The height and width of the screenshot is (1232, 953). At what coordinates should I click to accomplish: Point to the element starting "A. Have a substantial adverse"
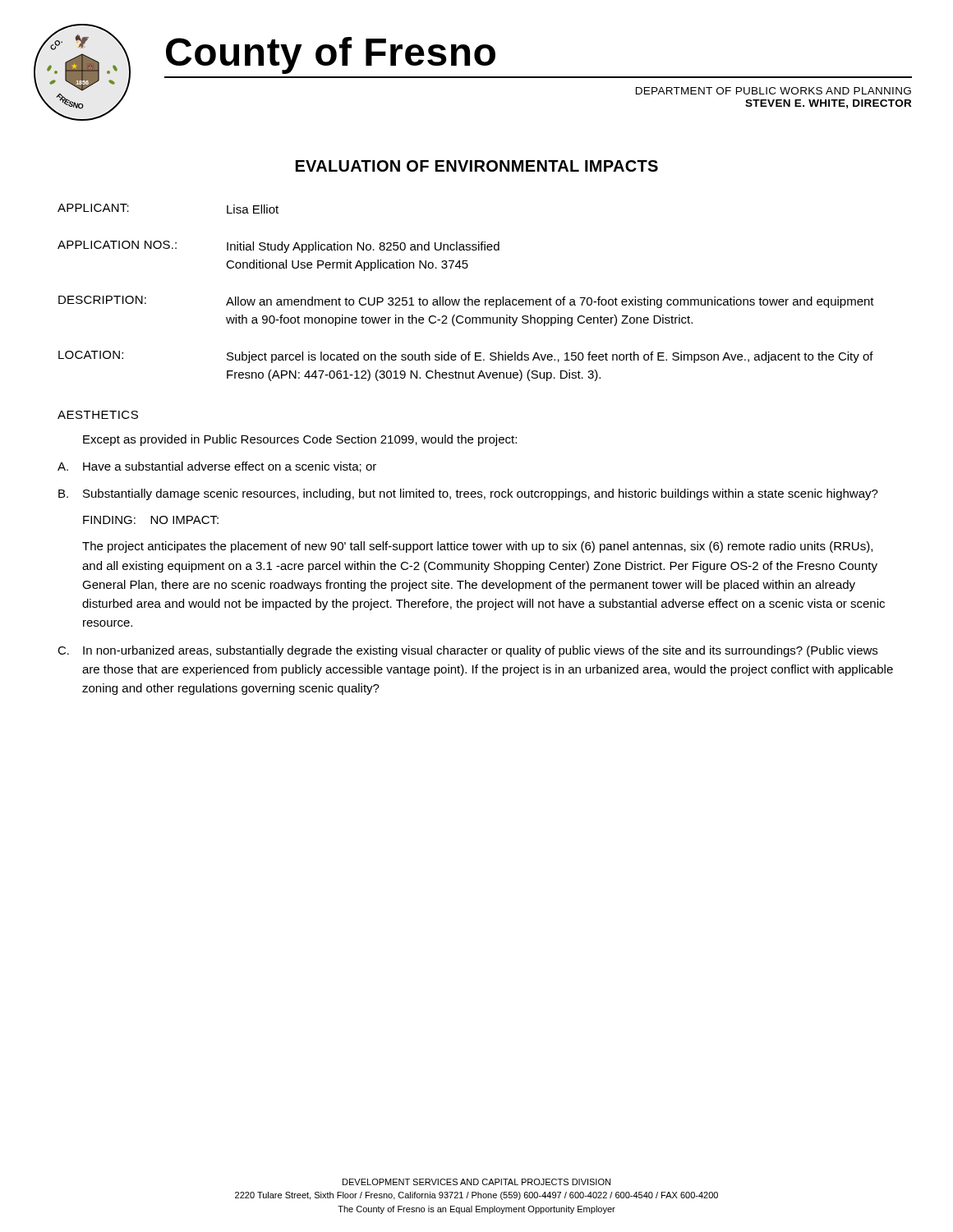[217, 467]
